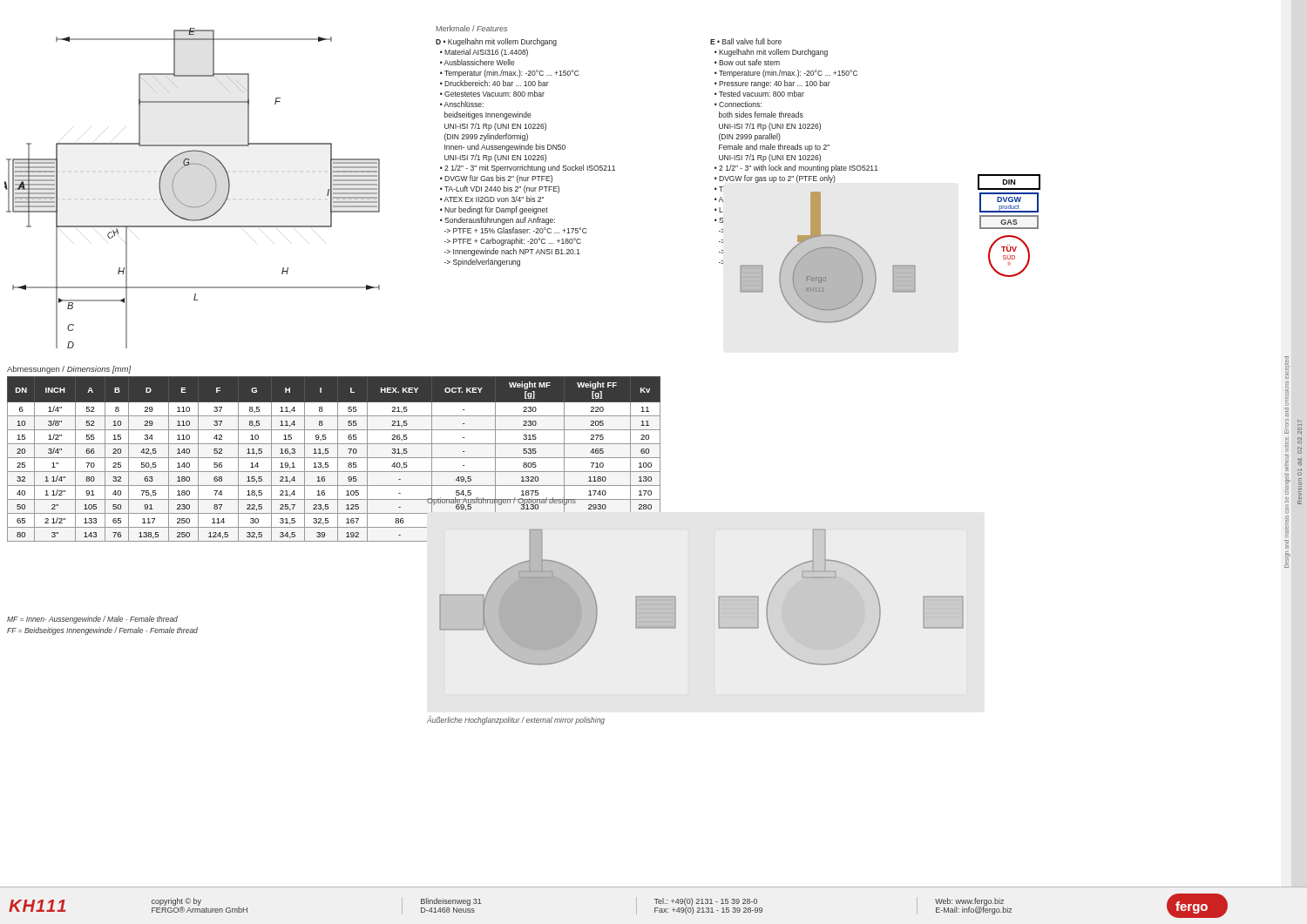Image resolution: width=1307 pixels, height=924 pixels.
Task: Locate the block starting "Äußerliche Hochglanzpolitur / external mirror polishing"
Action: (x=516, y=720)
